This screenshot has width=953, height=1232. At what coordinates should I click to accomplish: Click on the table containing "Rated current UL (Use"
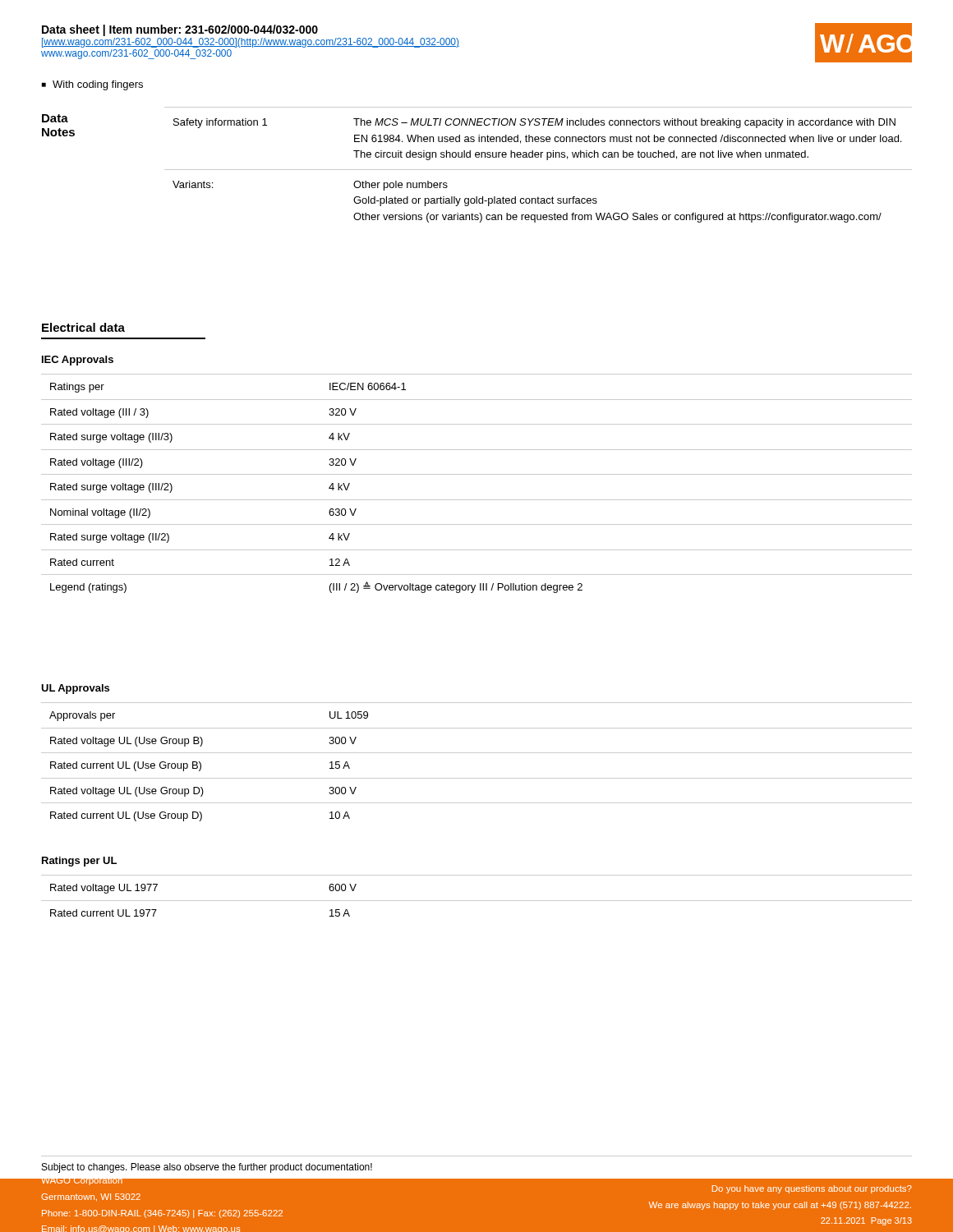pos(476,765)
